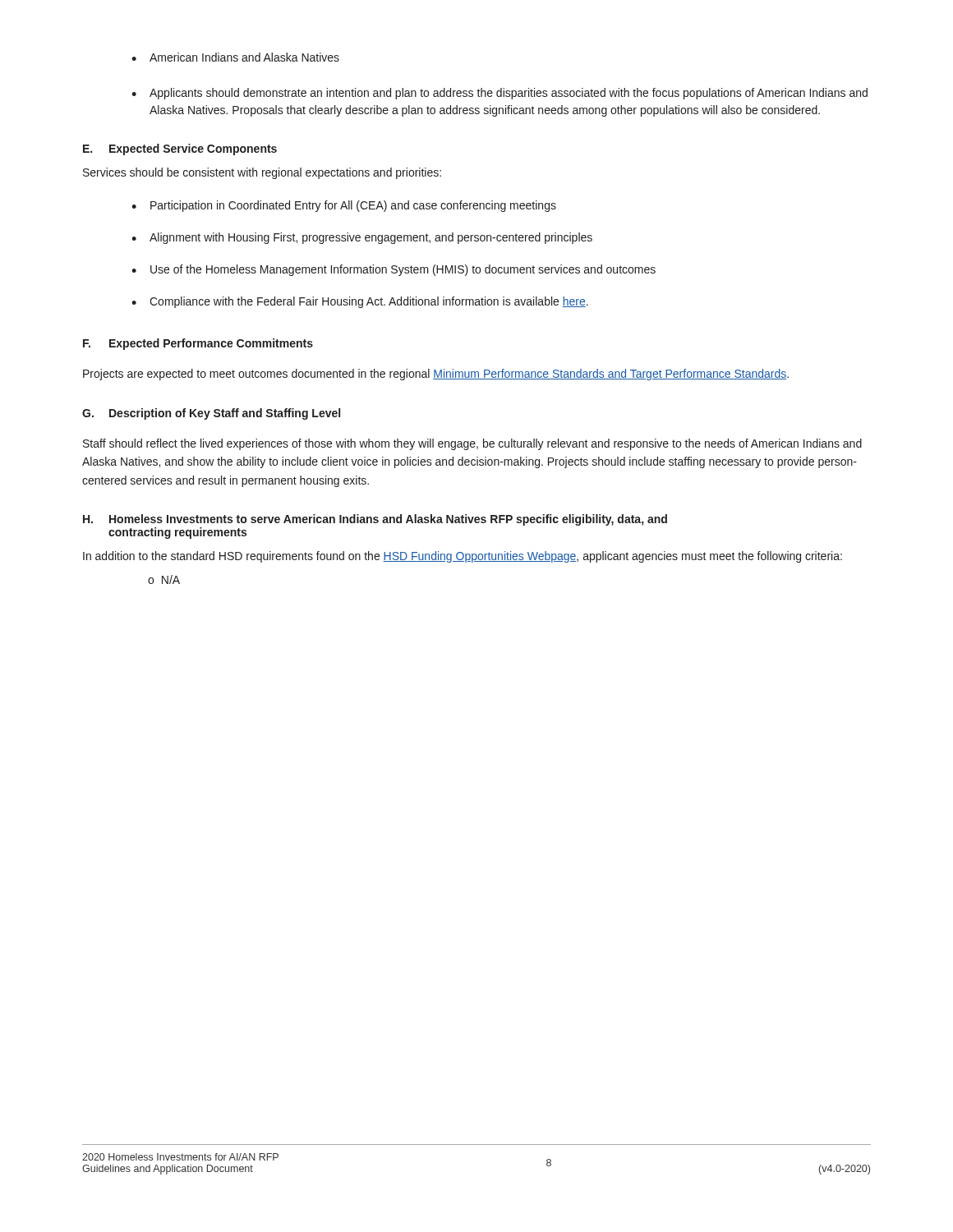Find the text block with the text "Projects are expected to meet outcomes"

(x=436, y=374)
